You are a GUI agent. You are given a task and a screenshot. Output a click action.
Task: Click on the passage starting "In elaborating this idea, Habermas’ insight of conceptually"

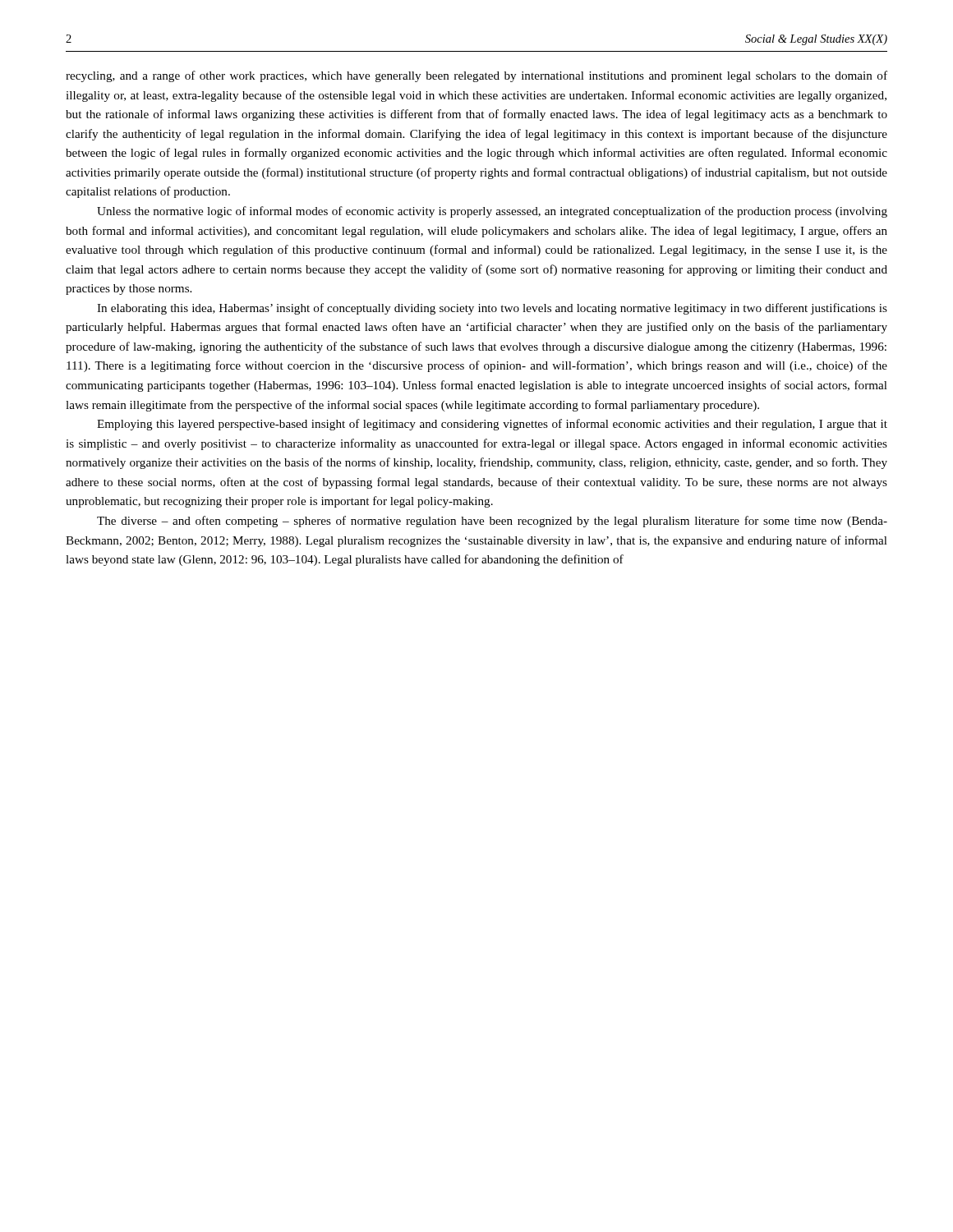(476, 356)
